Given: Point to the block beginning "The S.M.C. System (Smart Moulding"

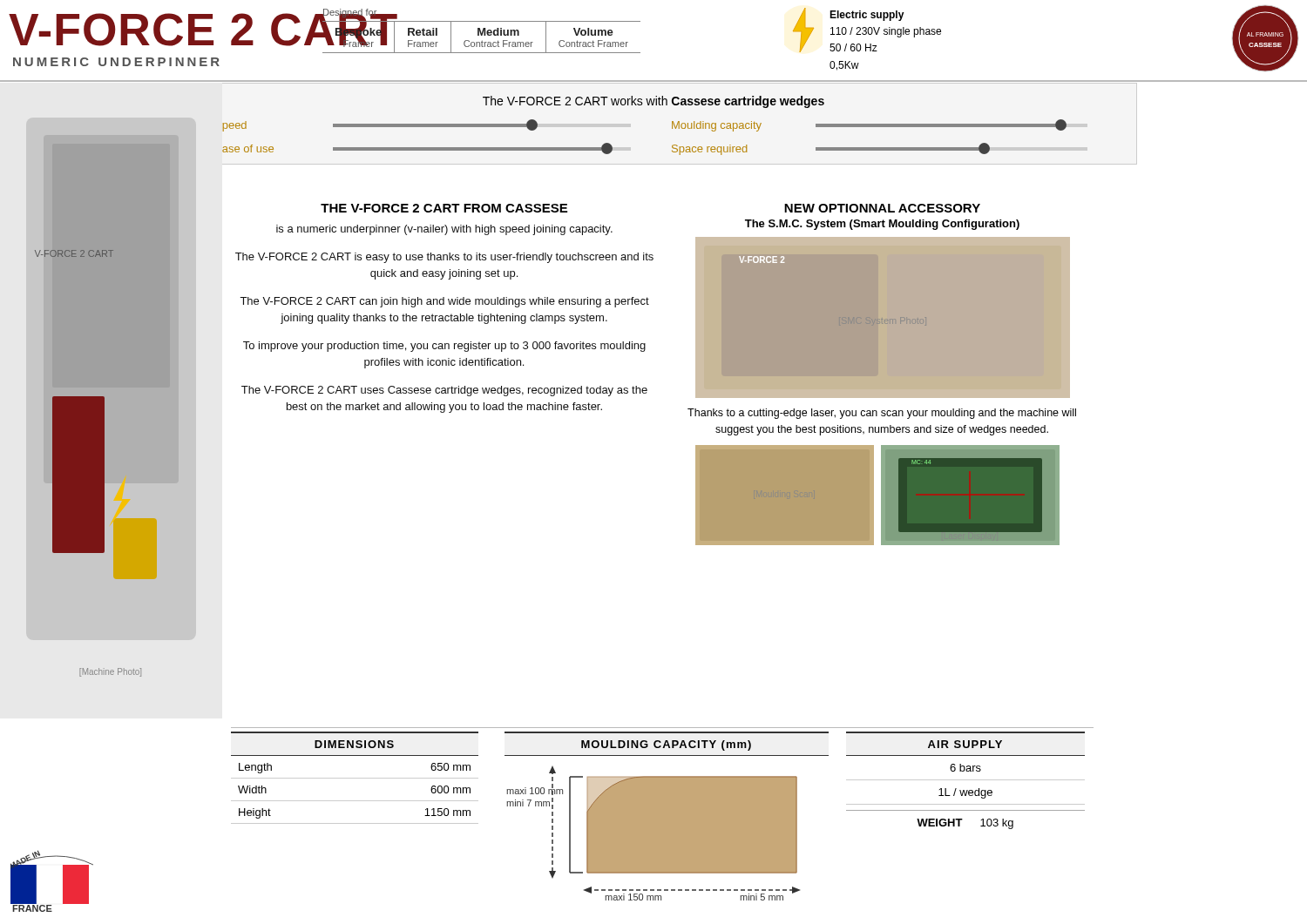Looking at the screenshot, I should pyautogui.click(x=882, y=223).
